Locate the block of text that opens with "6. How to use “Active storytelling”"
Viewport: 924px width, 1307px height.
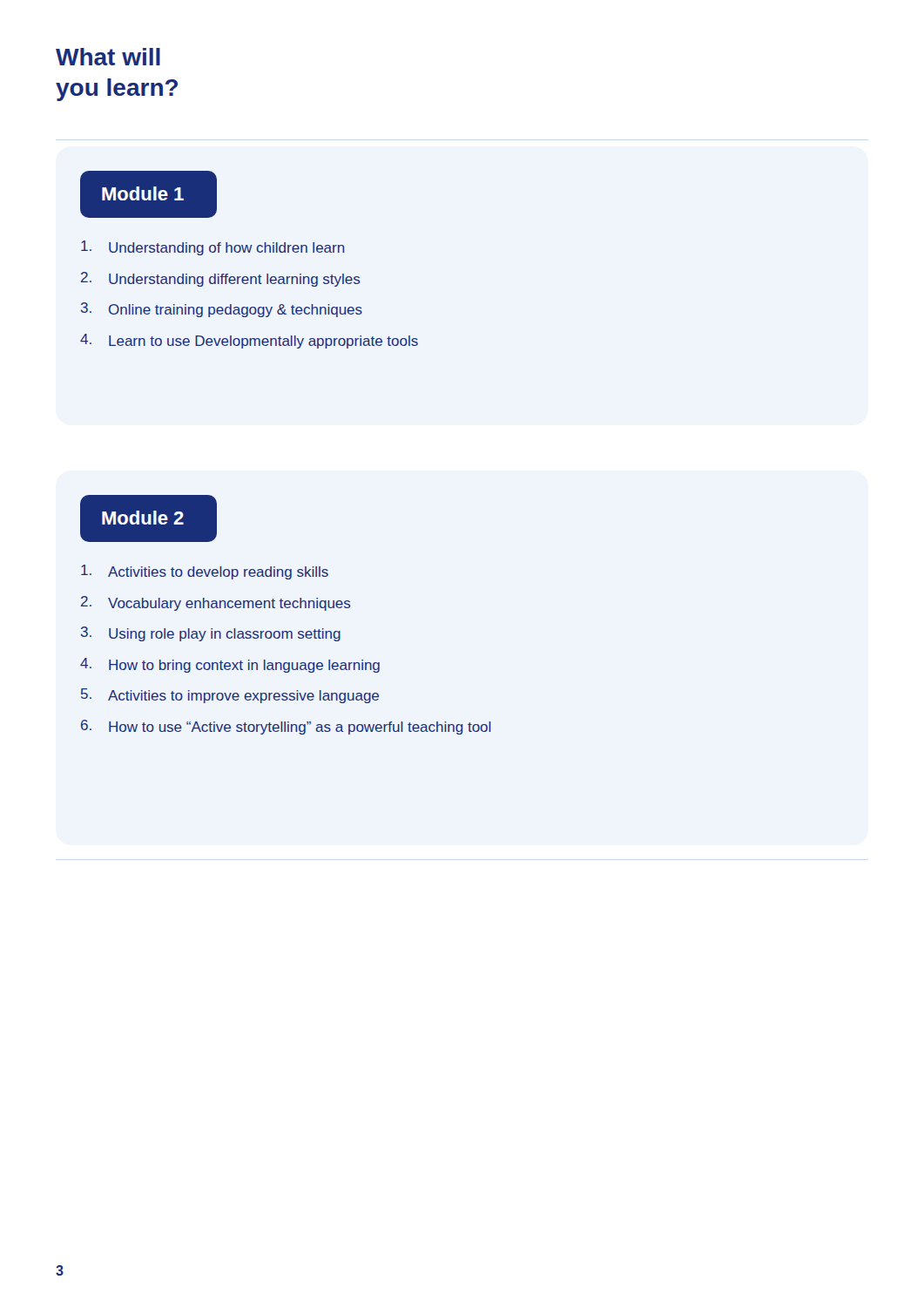[x=286, y=727]
